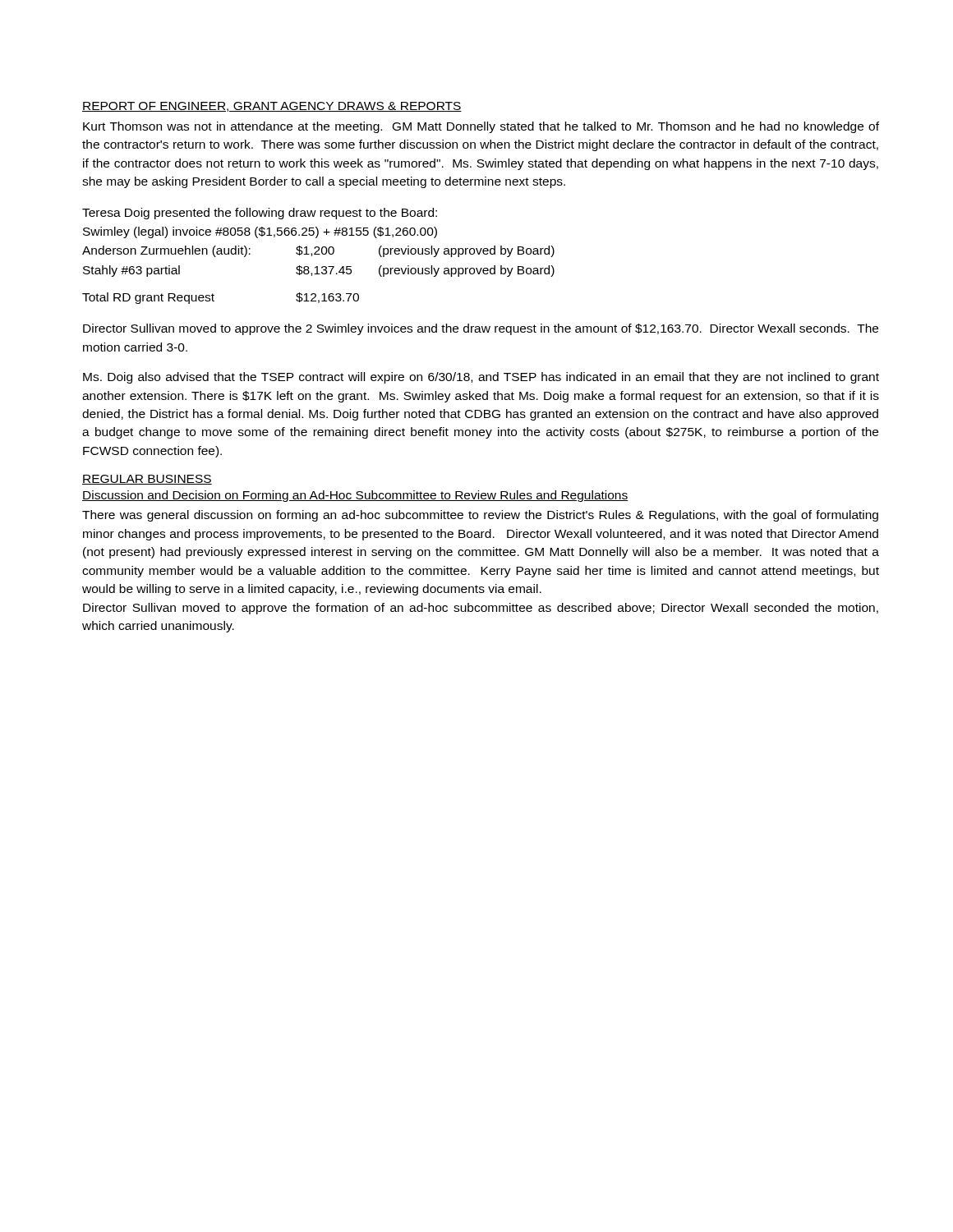Image resolution: width=953 pixels, height=1232 pixels.
Task: Click on the text block with the text "Kurt Thomson was not in"
Action: (481, 154)
